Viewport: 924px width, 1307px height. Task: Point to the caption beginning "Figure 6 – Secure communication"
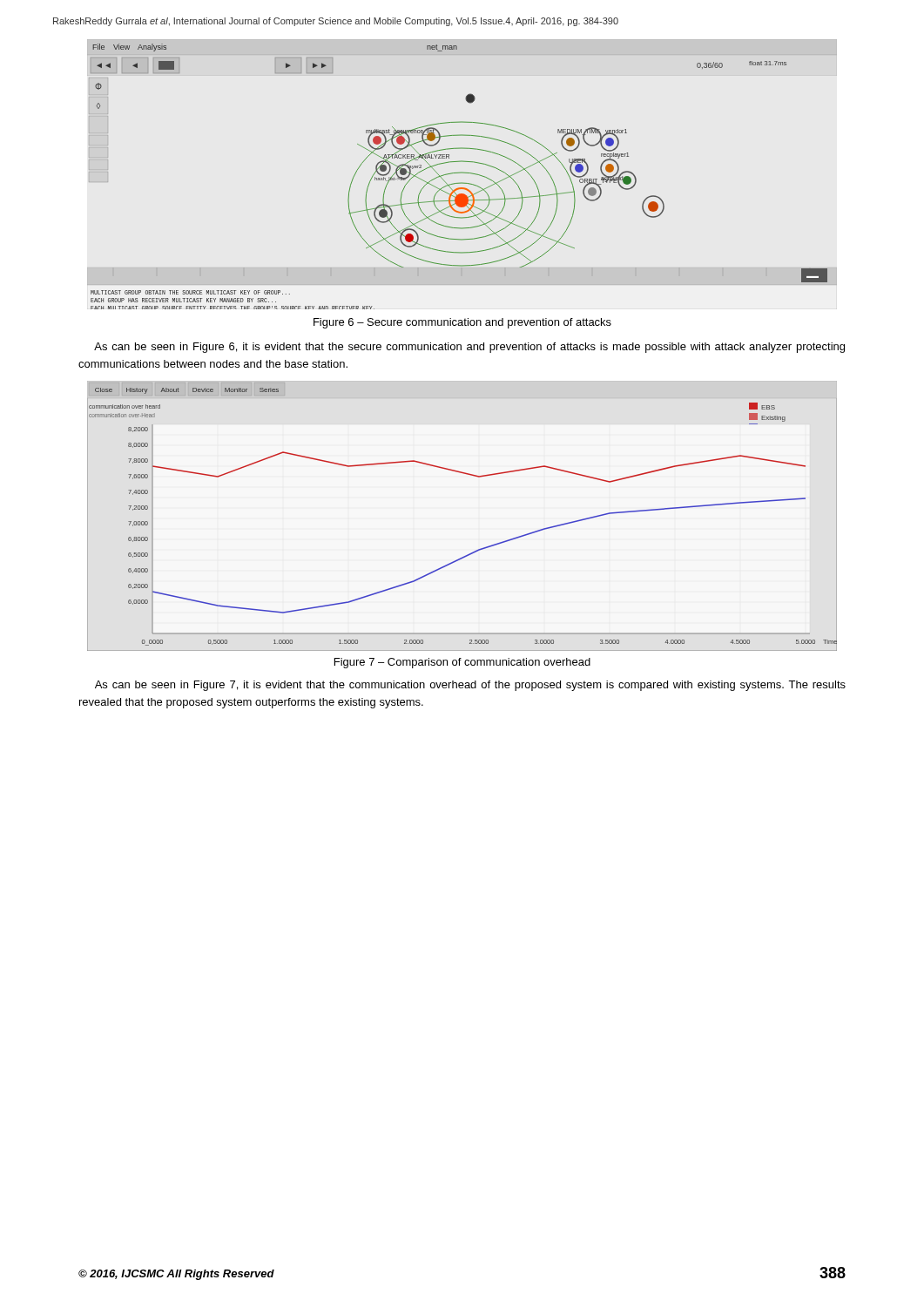tap(462, 322)
